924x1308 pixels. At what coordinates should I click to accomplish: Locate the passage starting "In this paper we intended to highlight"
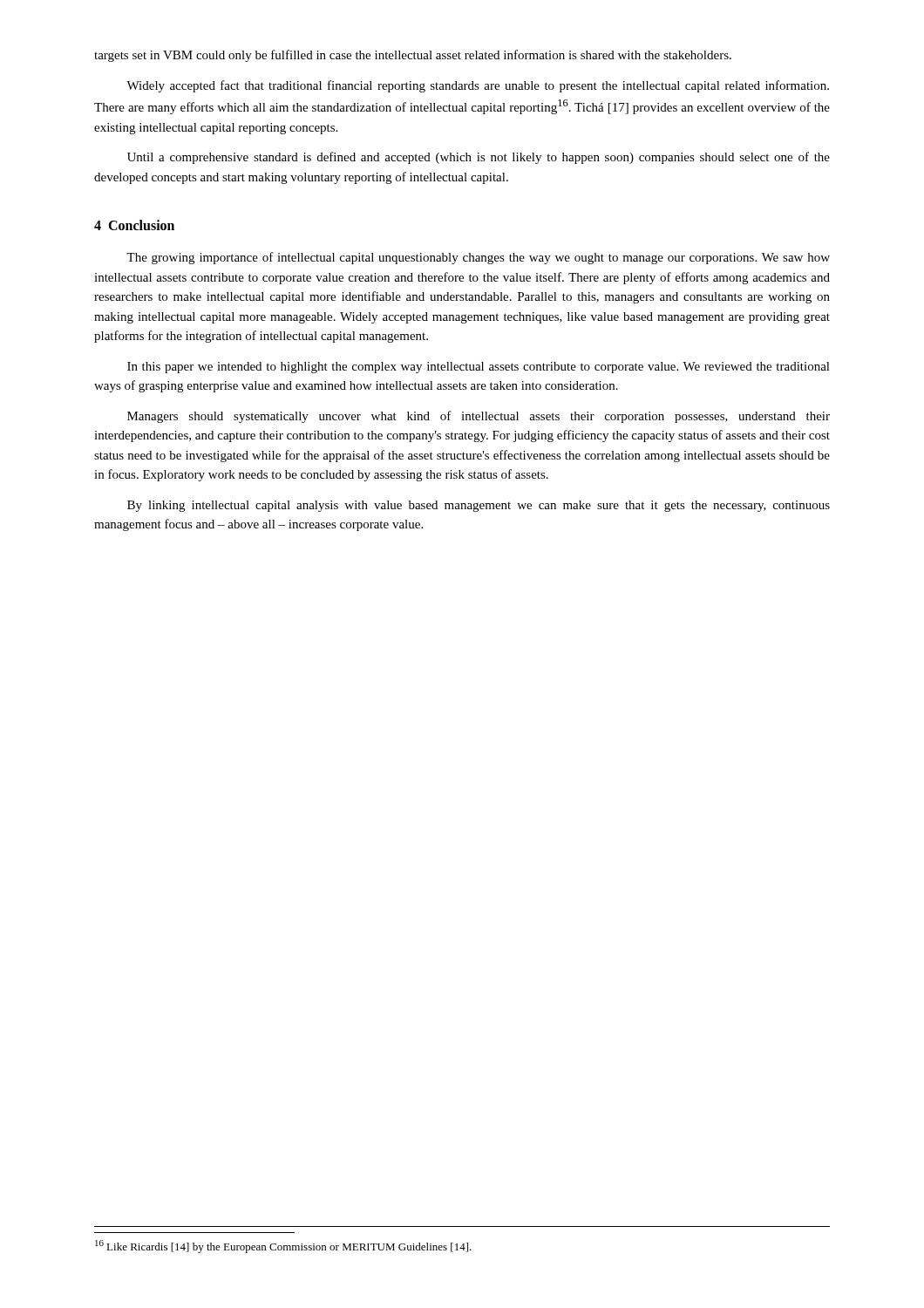pos(462,376)
